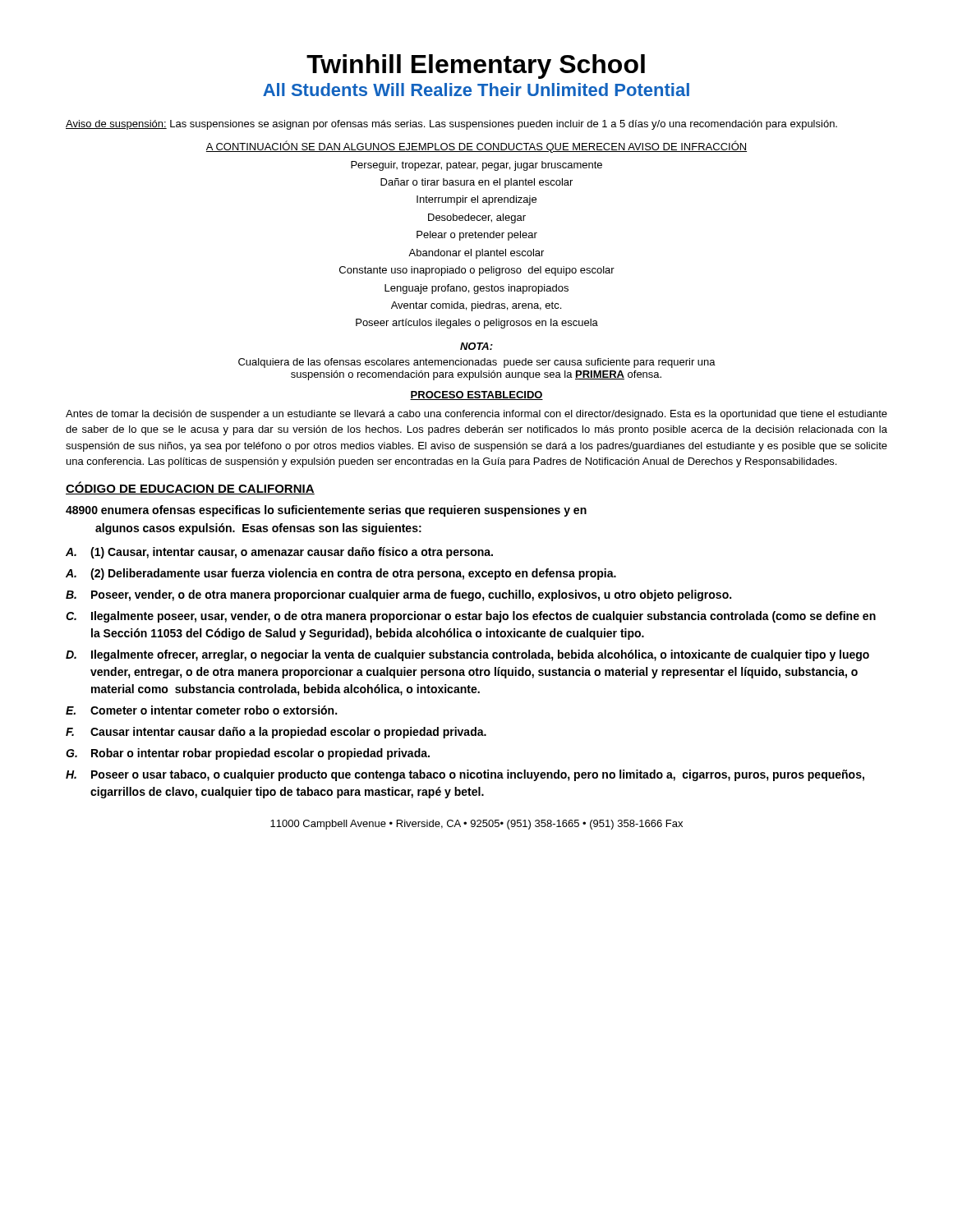This screenshot has width=953, height=1232.
Task: Click on the list item containing "A. (1) Causar, intentar causar, o amenazar causar"
Action: [476, 553]
